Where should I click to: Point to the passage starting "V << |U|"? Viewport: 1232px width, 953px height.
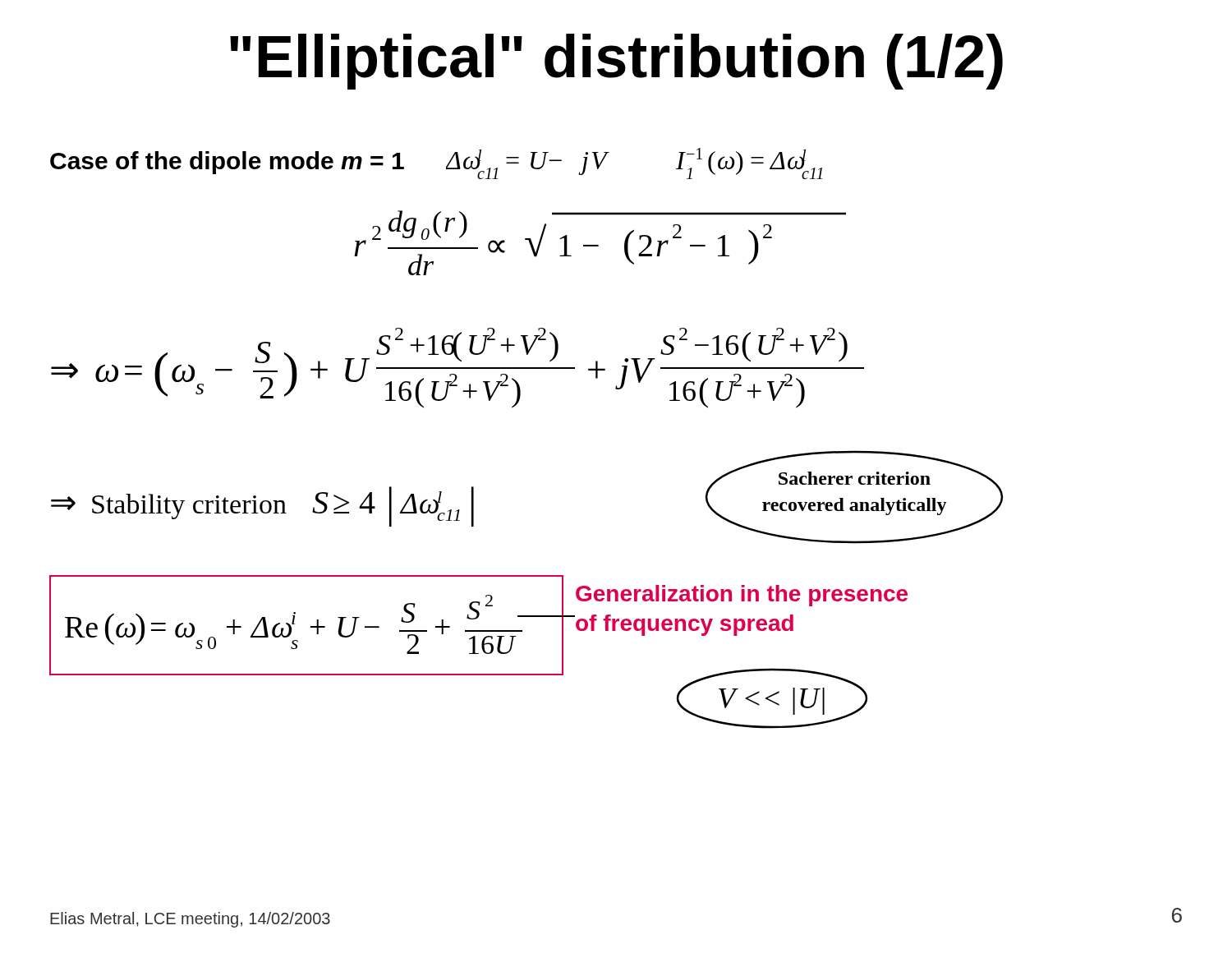(772, 698)
